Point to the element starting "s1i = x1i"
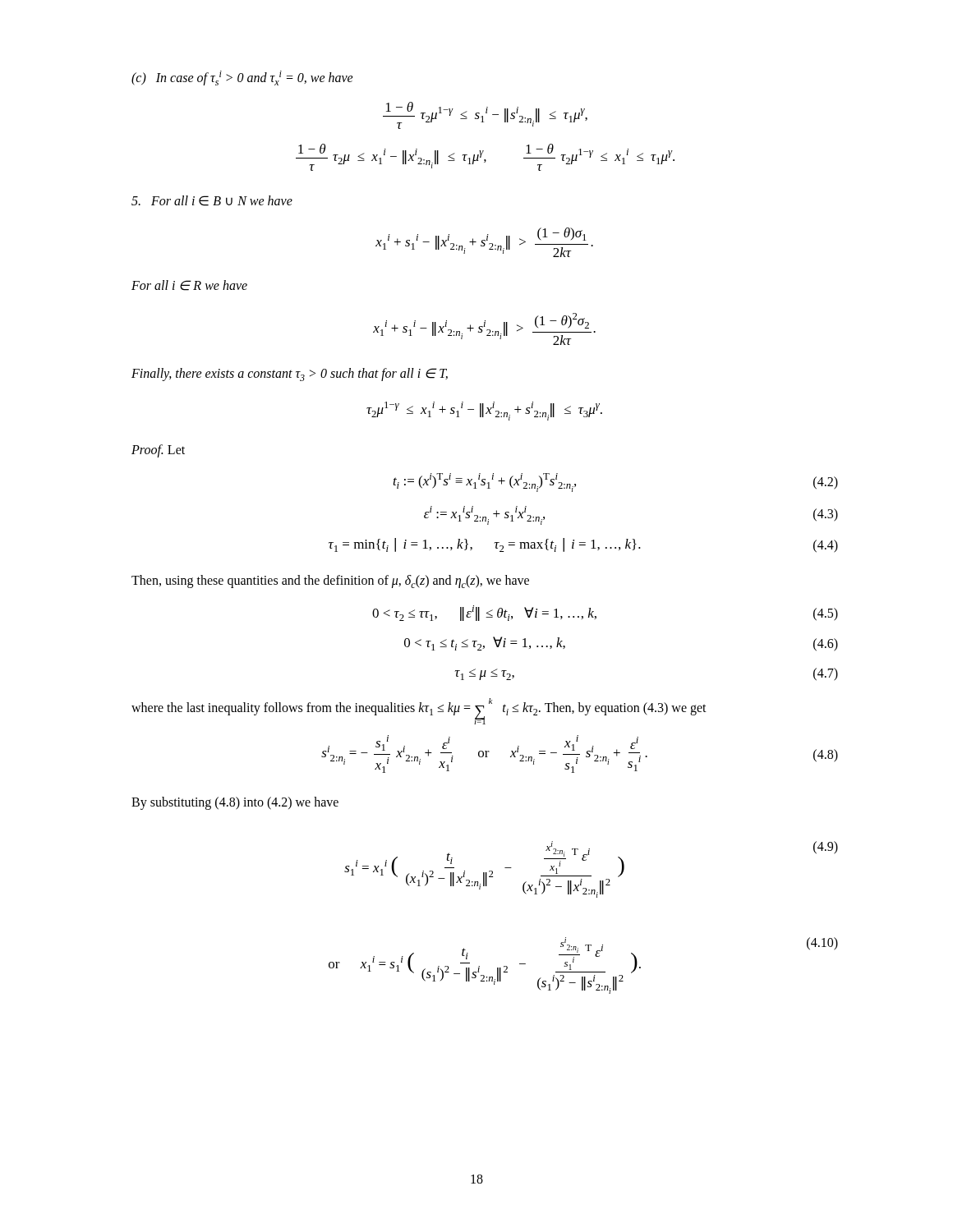This screenshot has height=1232, width=953. pyautogui.click(x=591, y=869)
